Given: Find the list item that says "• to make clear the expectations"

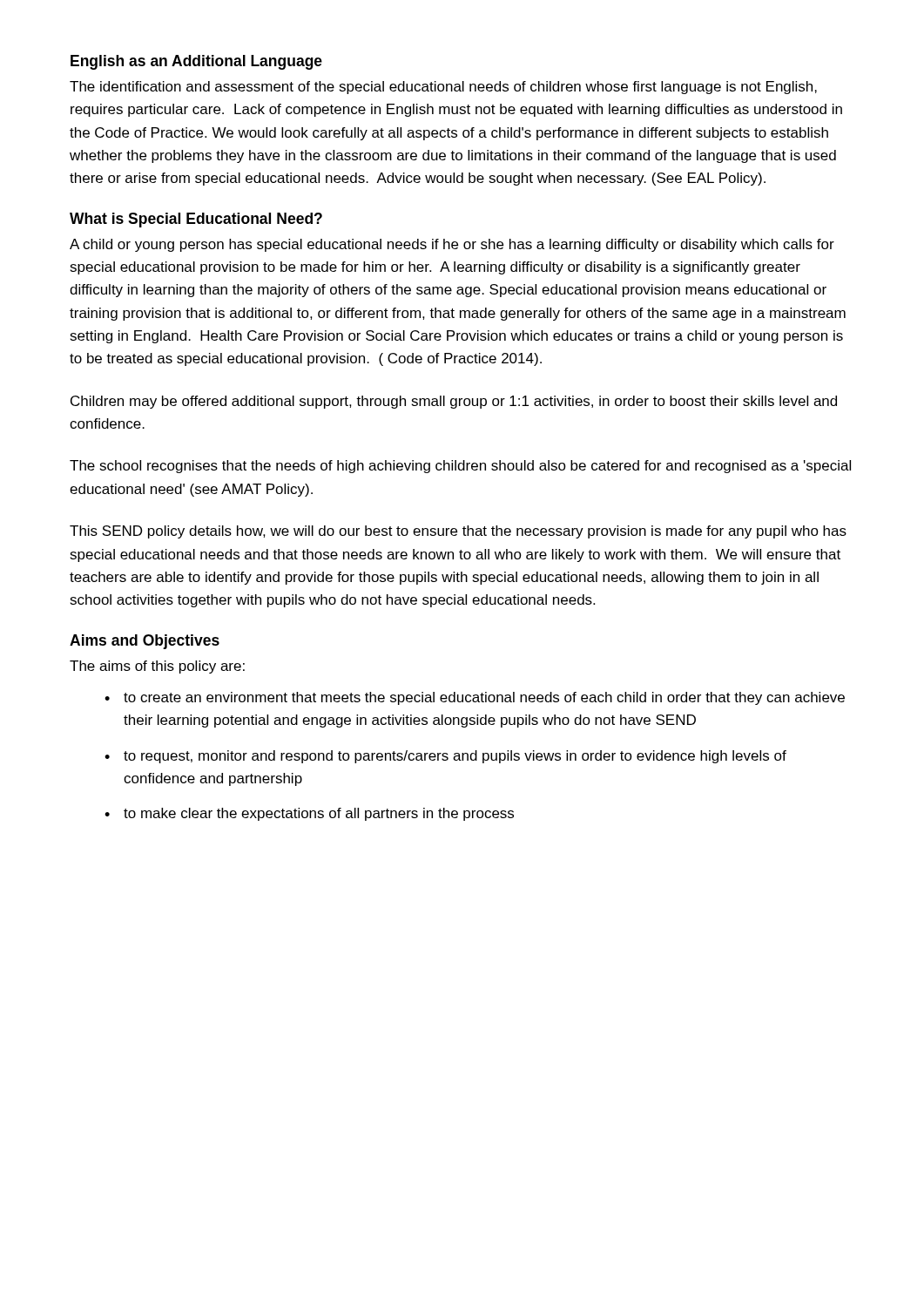Looking at the screenshot, I should click(x=479, y=815).
